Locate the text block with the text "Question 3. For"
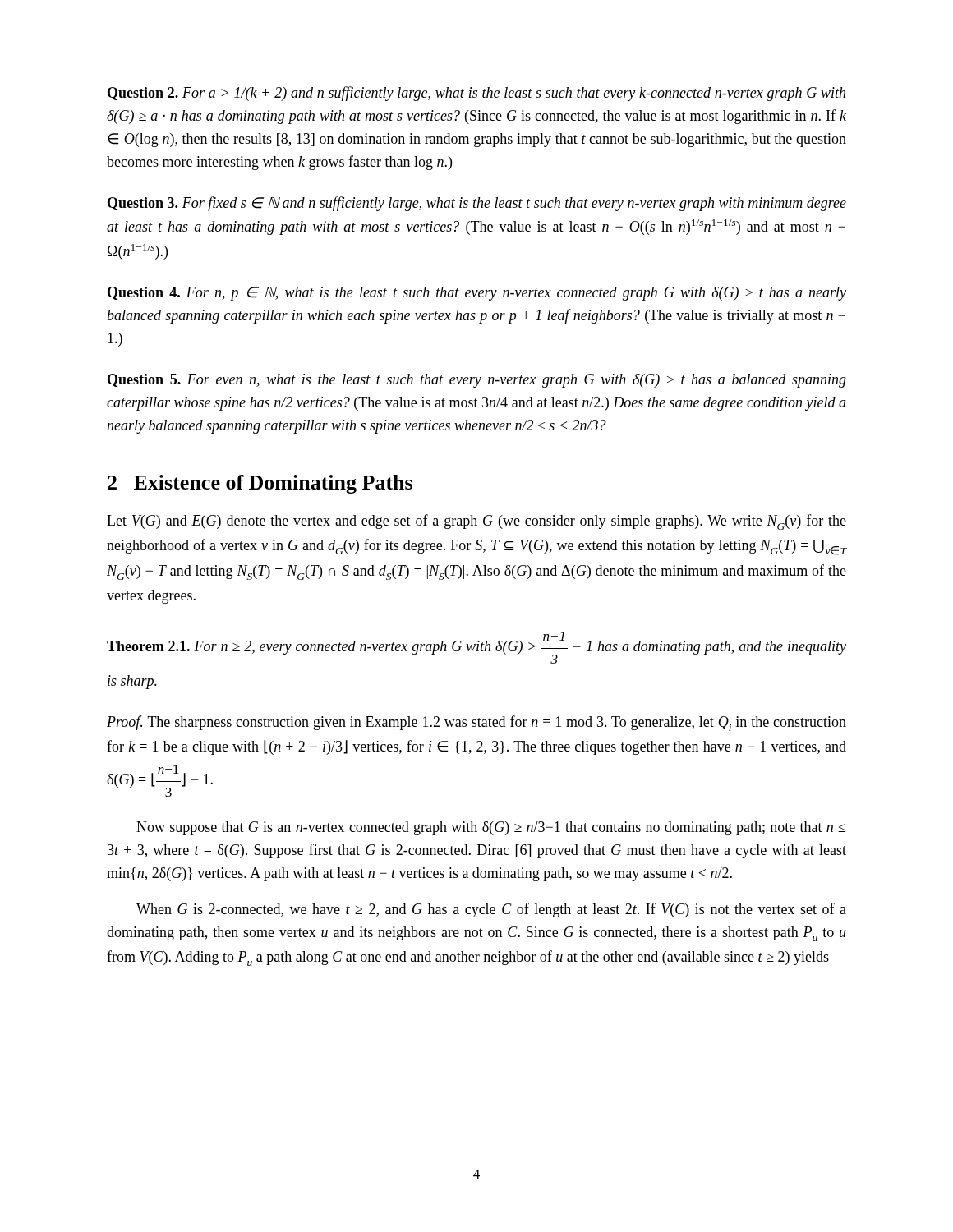The height and width of the screenshot is (1232, 953). [476, 228]
